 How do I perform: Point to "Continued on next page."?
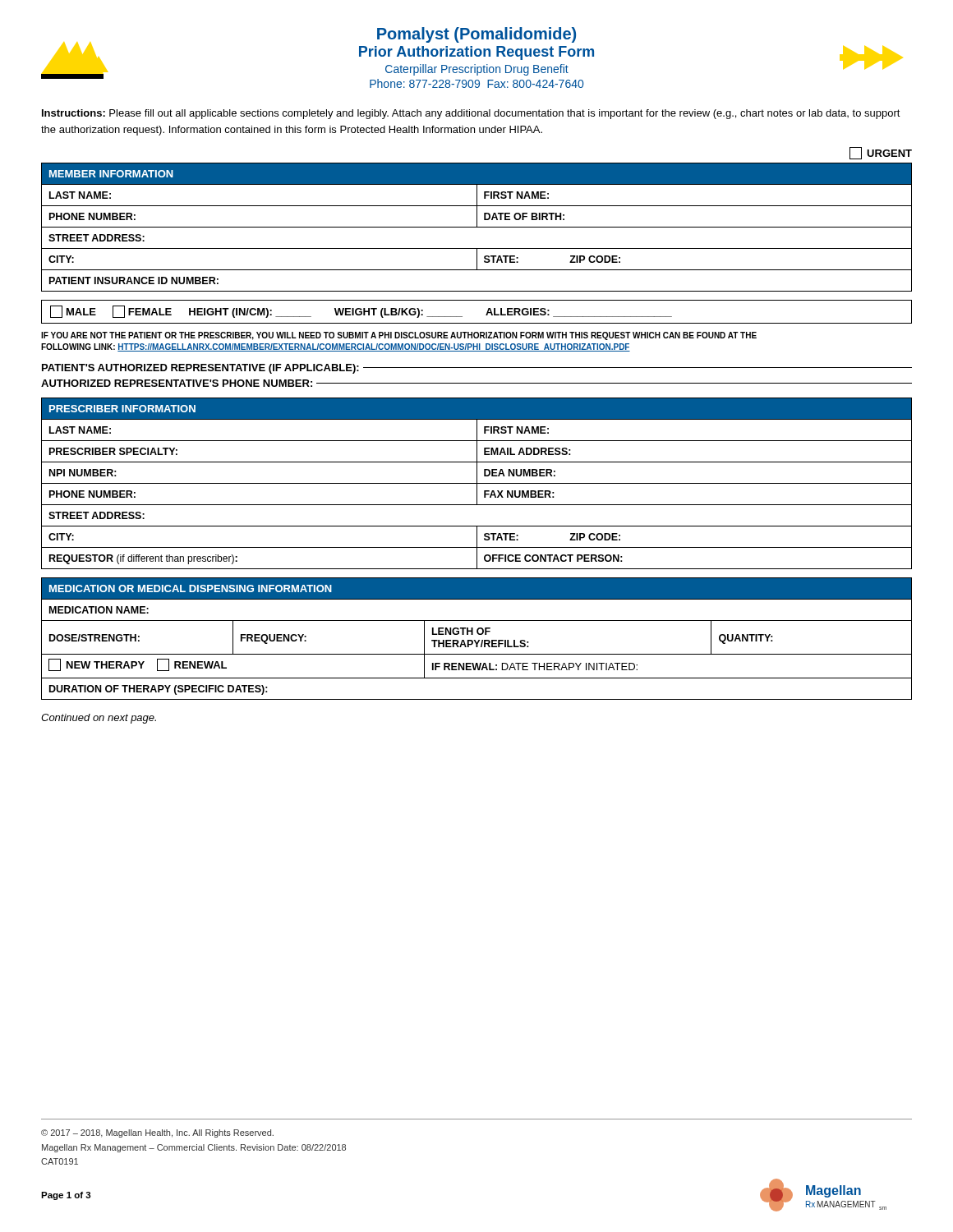click(x=99, y=717)
